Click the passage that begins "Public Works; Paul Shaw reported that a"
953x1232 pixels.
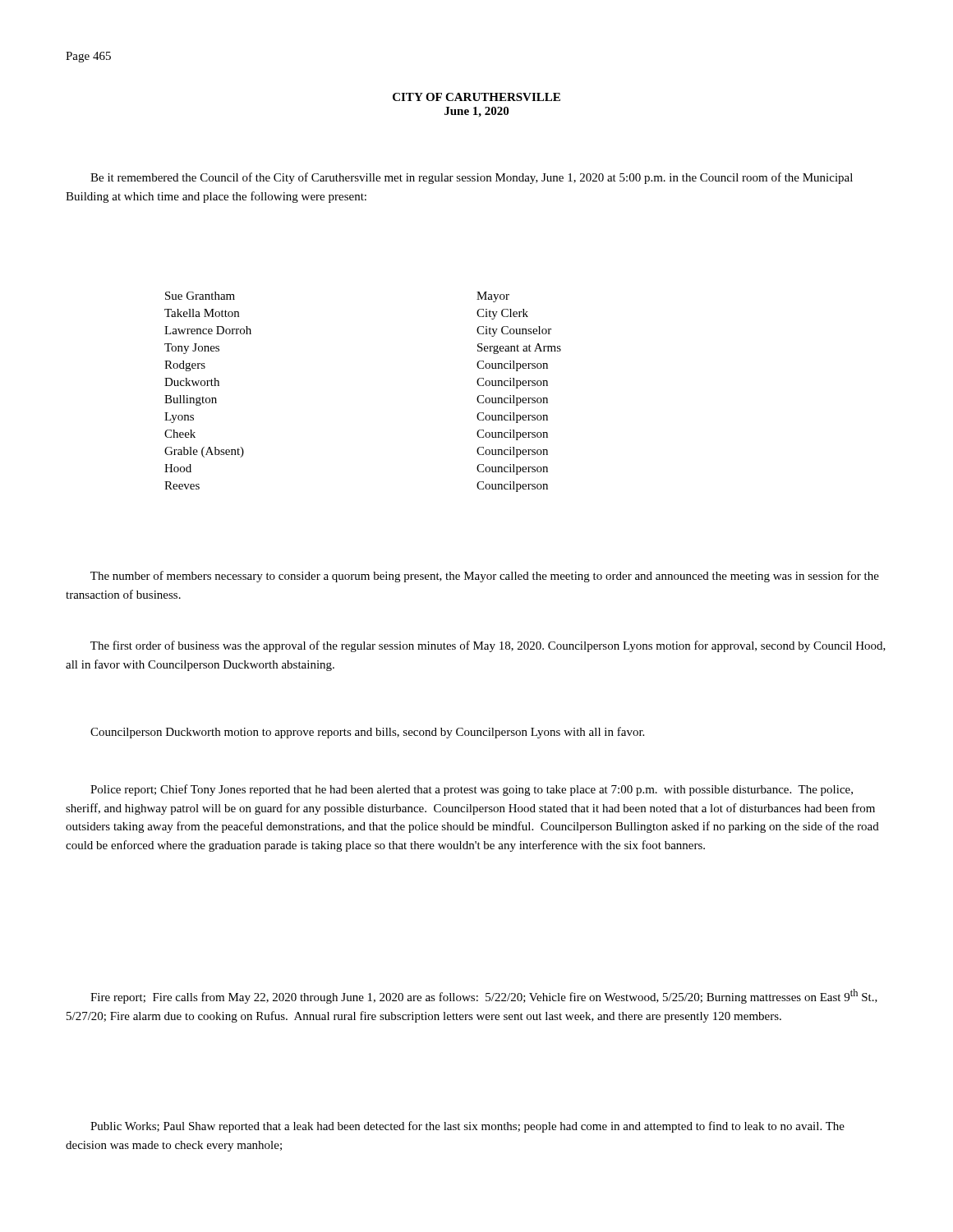click(x=455, y=1135)
